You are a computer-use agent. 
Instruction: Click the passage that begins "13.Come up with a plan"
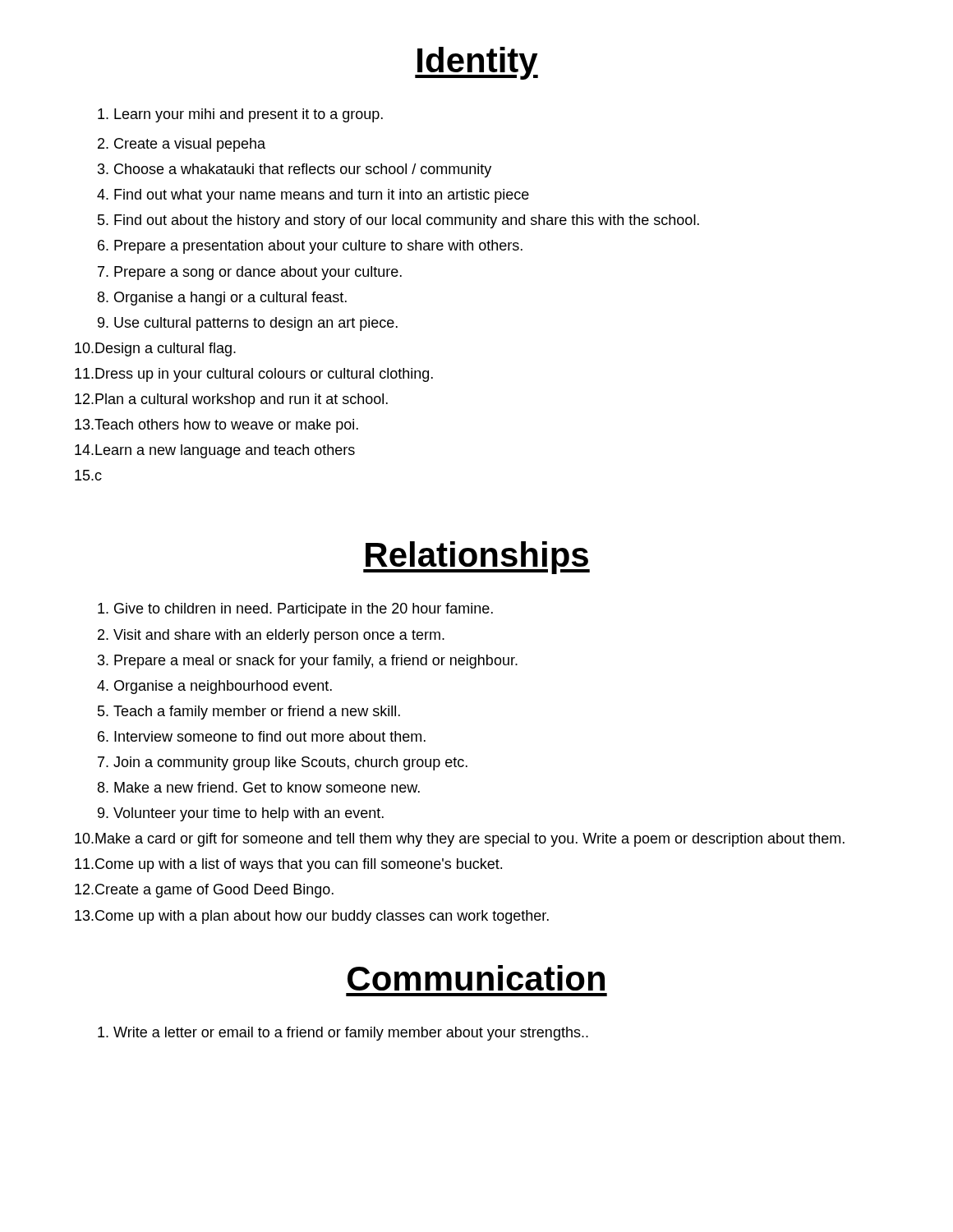(x=312, y=915)
